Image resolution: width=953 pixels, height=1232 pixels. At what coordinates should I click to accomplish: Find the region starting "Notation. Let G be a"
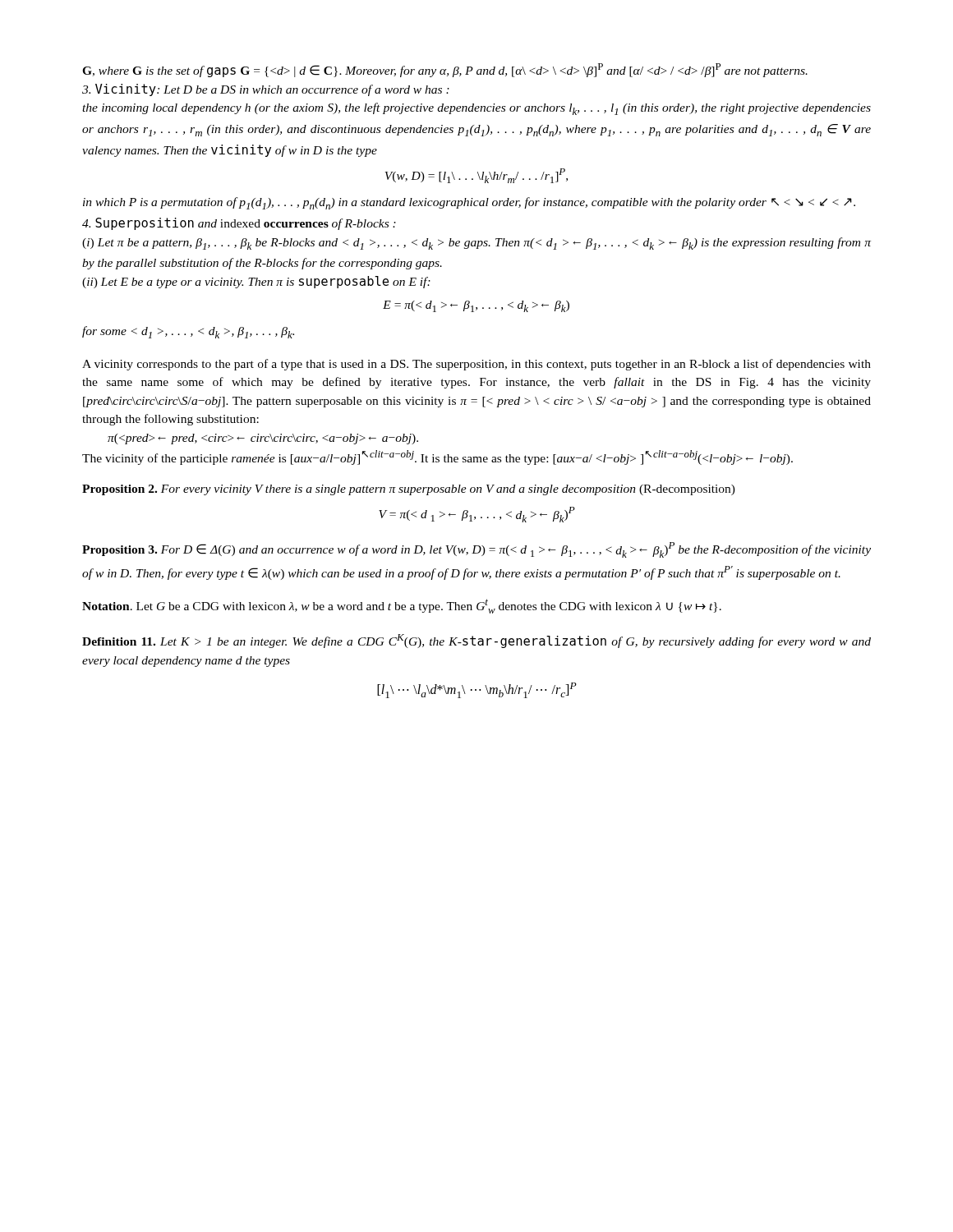[476, 607]
